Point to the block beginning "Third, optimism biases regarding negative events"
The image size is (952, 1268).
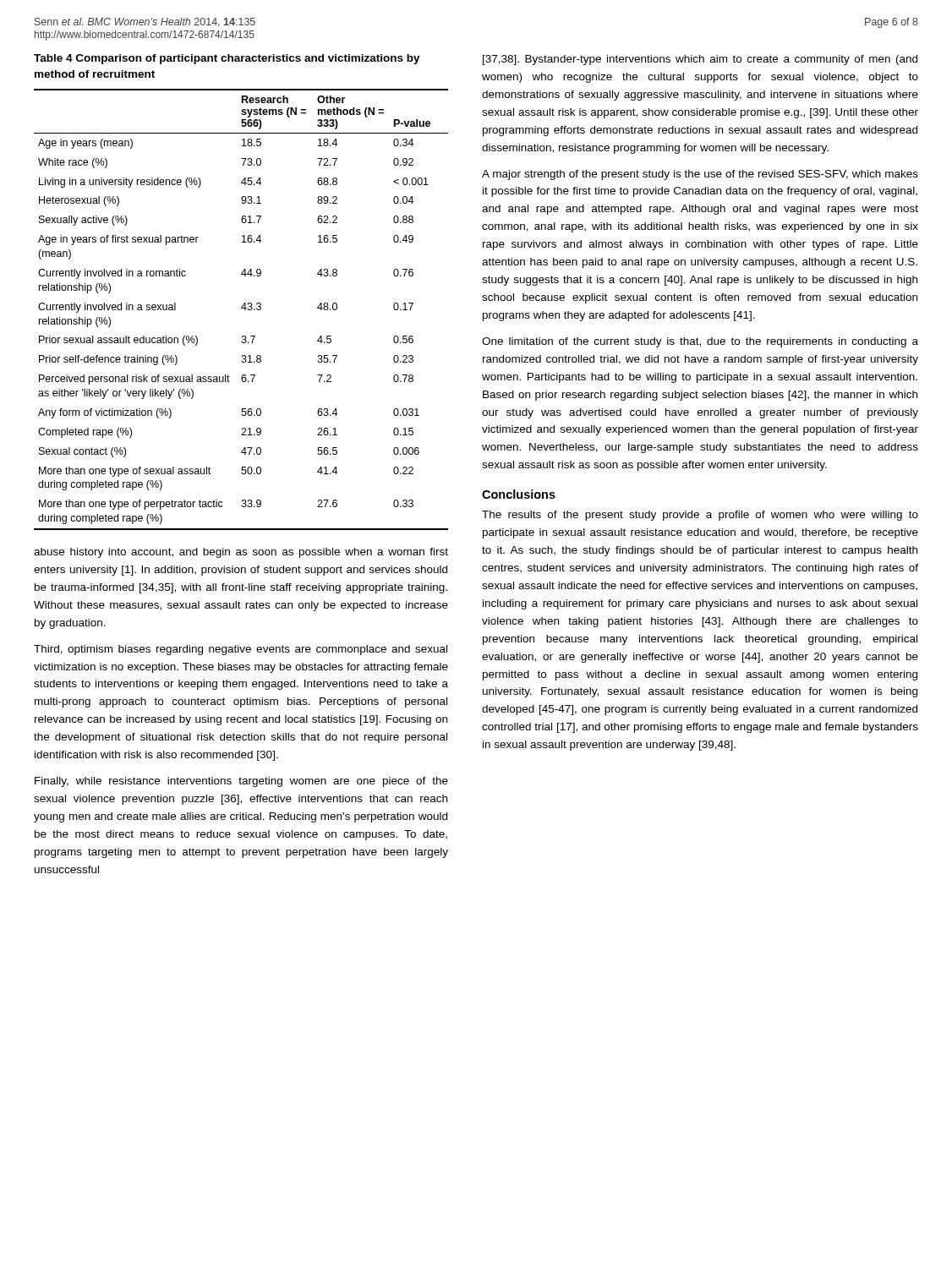click(241, 702)
